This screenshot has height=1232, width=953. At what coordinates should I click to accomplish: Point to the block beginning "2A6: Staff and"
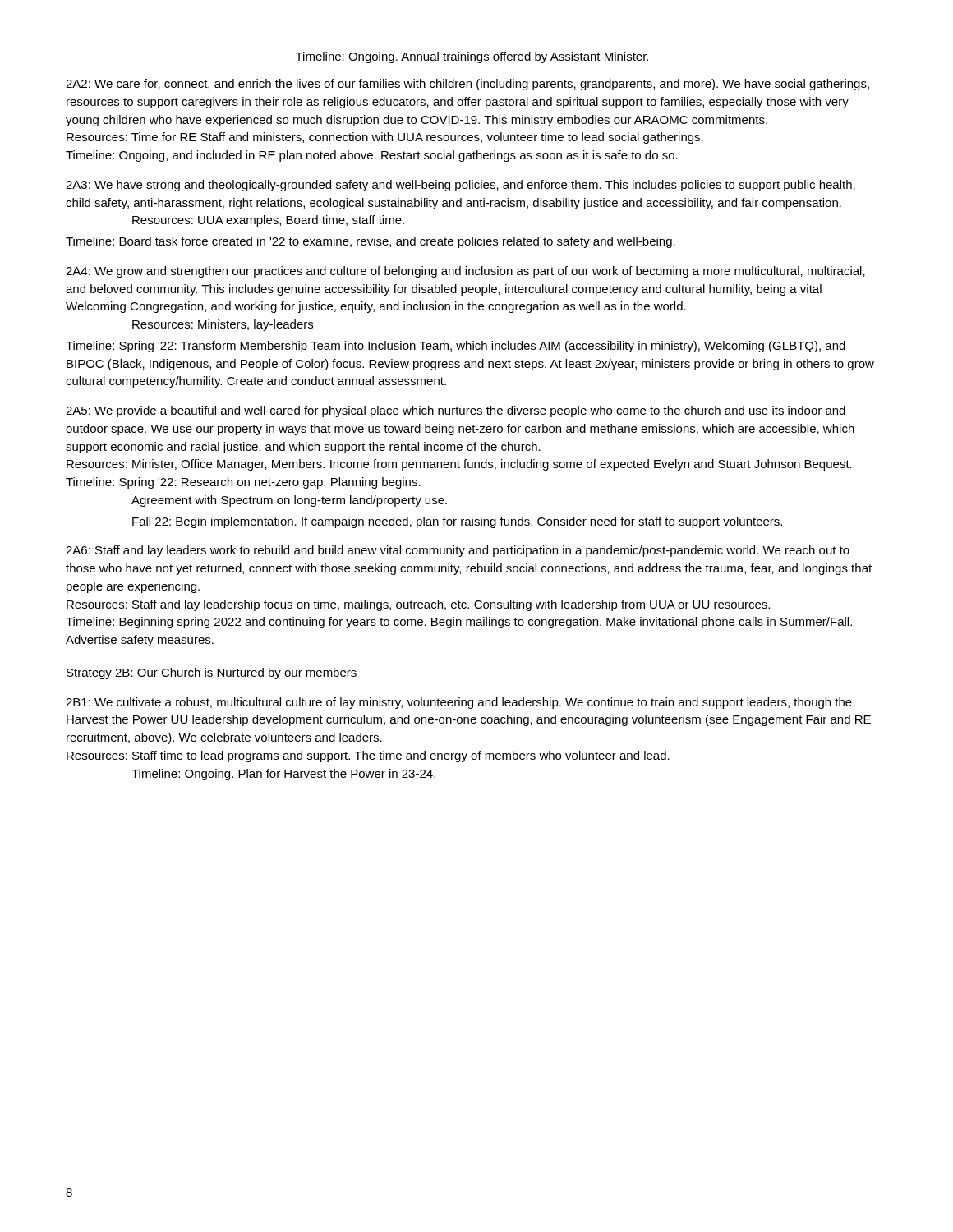pos(469,595)
